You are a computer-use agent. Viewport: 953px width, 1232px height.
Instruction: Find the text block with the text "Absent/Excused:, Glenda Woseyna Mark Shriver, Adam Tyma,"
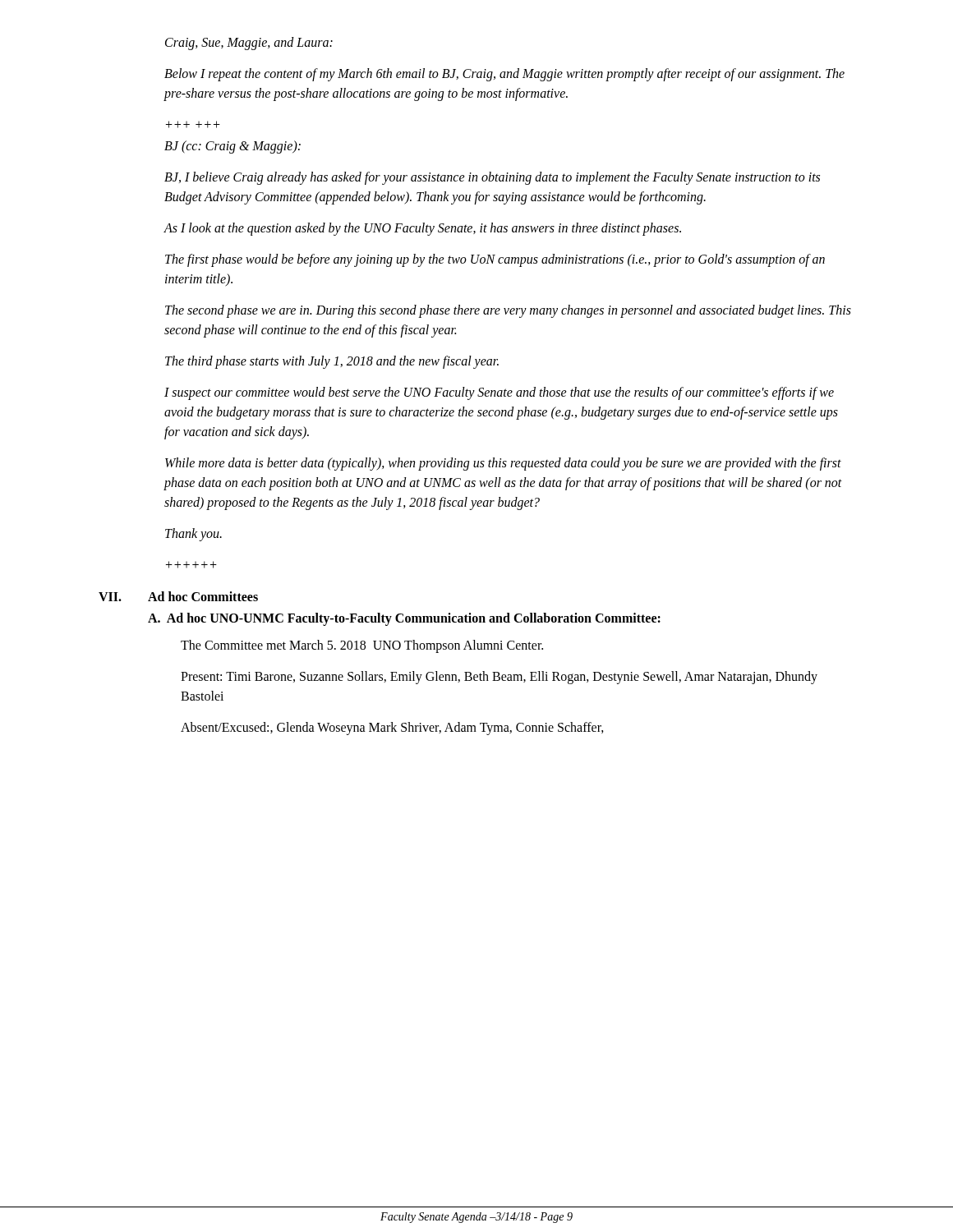(x=518, y=728)
